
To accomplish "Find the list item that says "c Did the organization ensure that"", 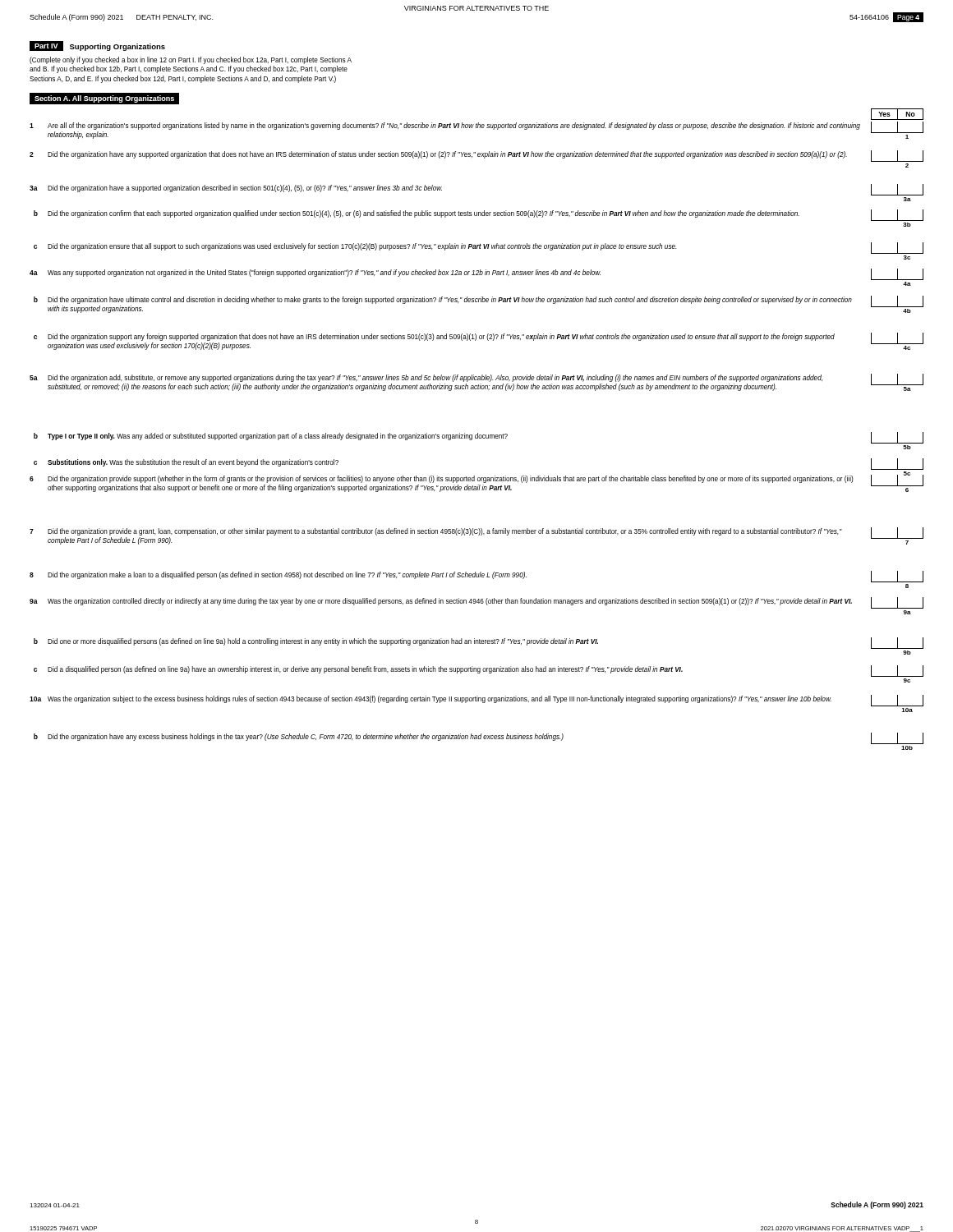I will (x=476, y=252).
